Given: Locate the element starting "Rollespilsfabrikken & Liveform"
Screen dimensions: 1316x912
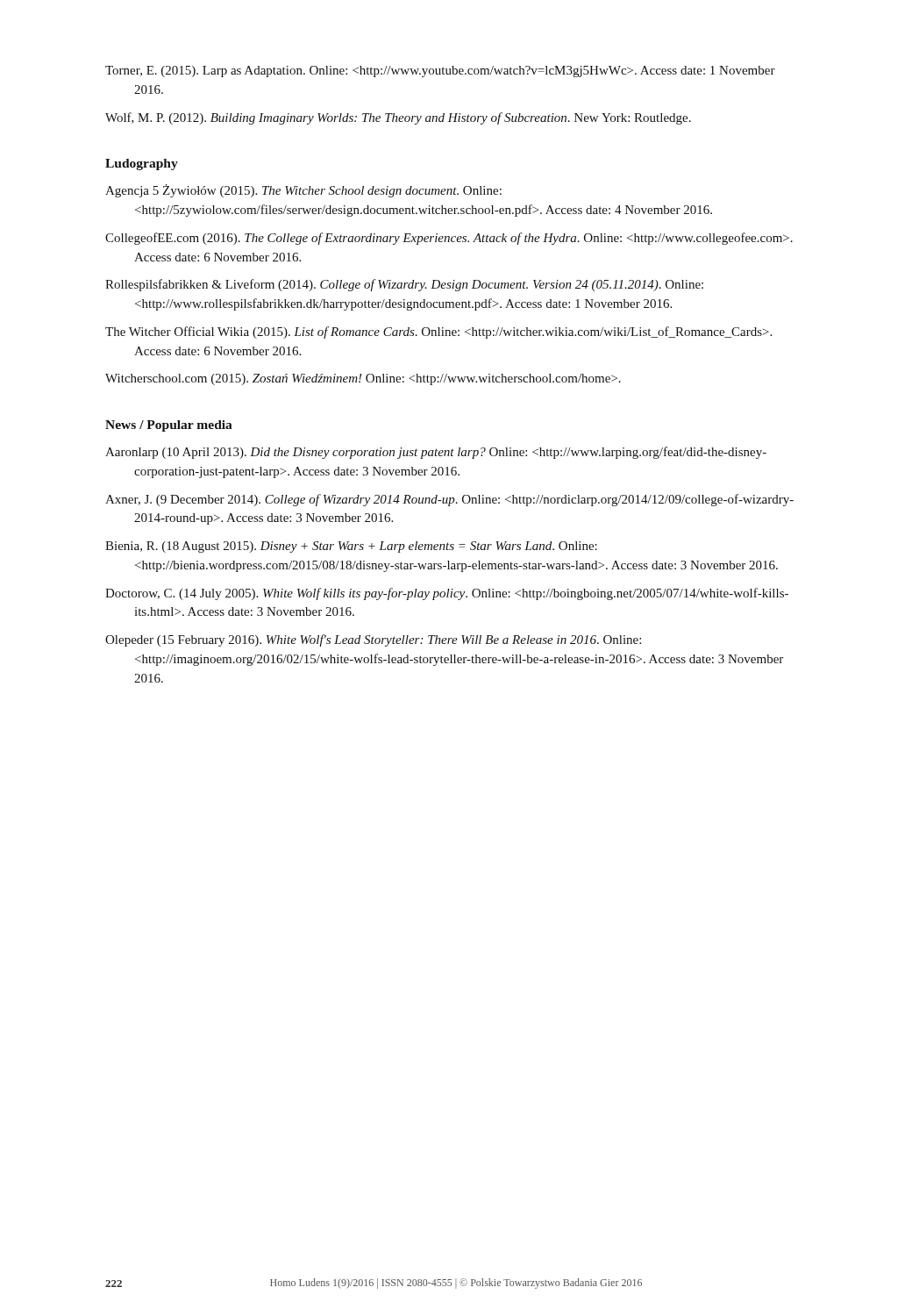Looking at the screenshot, I should tap(405, 294).
